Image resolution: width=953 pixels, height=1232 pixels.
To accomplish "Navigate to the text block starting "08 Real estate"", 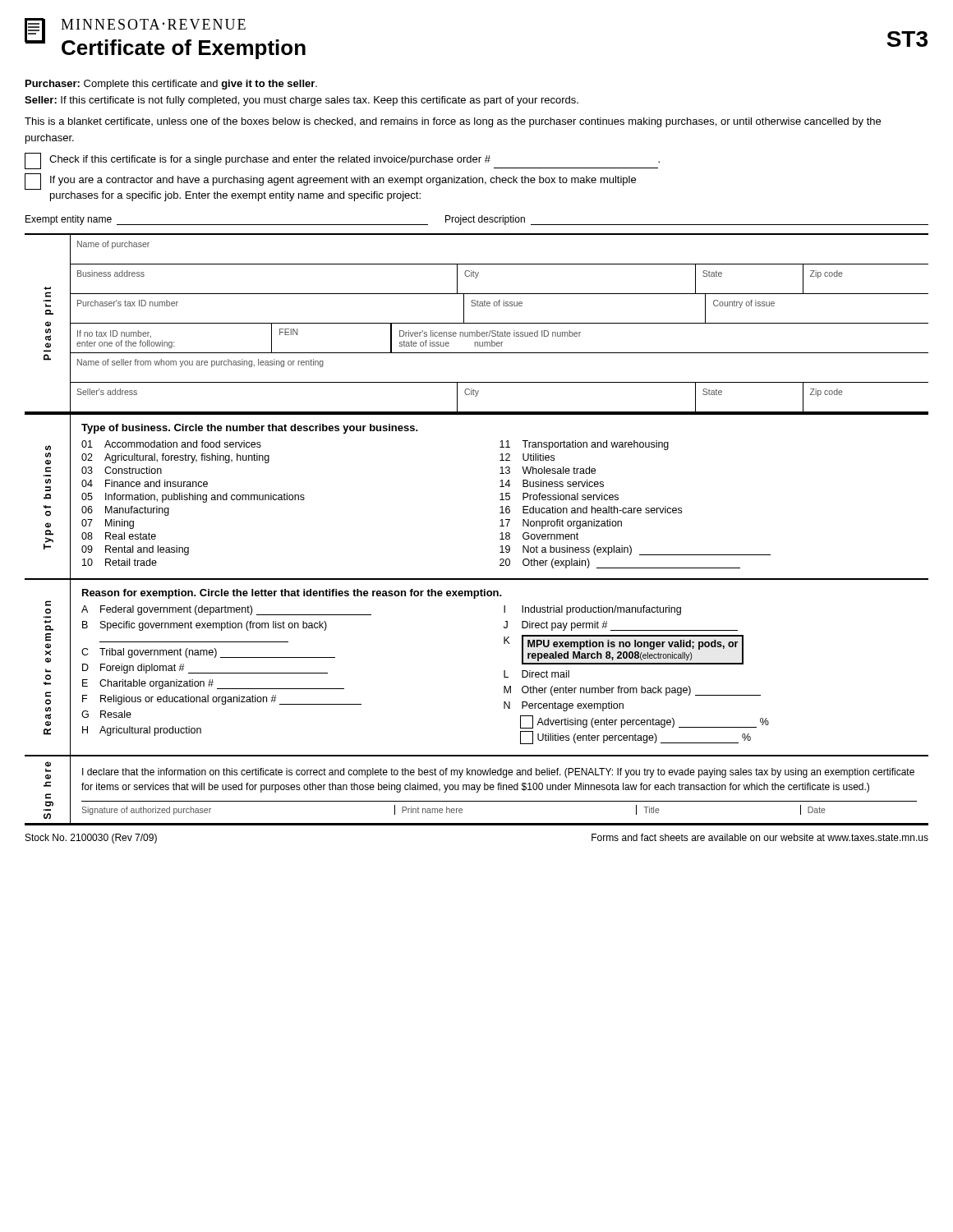I will coord(119,536).
